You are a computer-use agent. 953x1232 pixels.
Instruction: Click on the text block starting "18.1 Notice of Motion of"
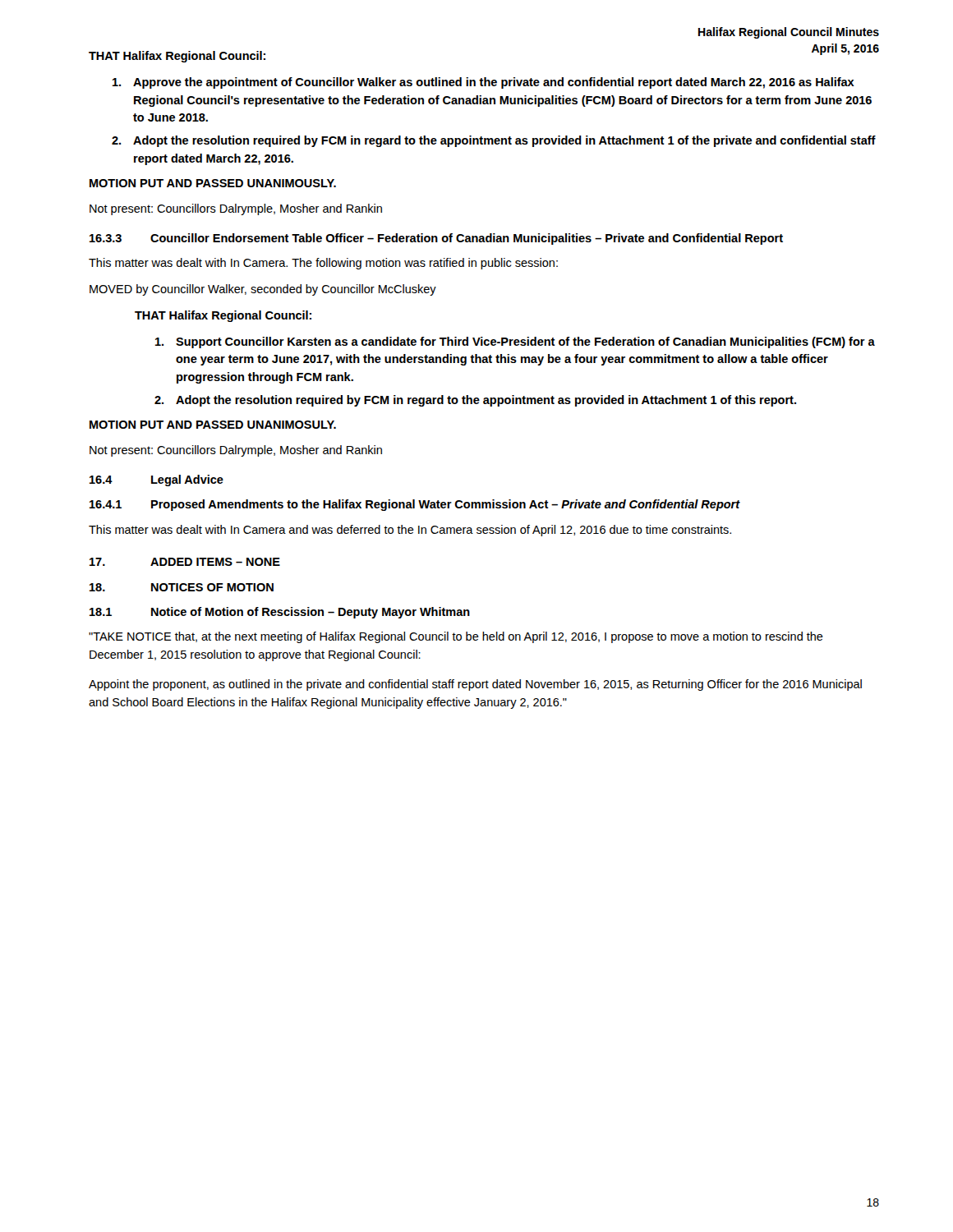click(x=279, y=612)
